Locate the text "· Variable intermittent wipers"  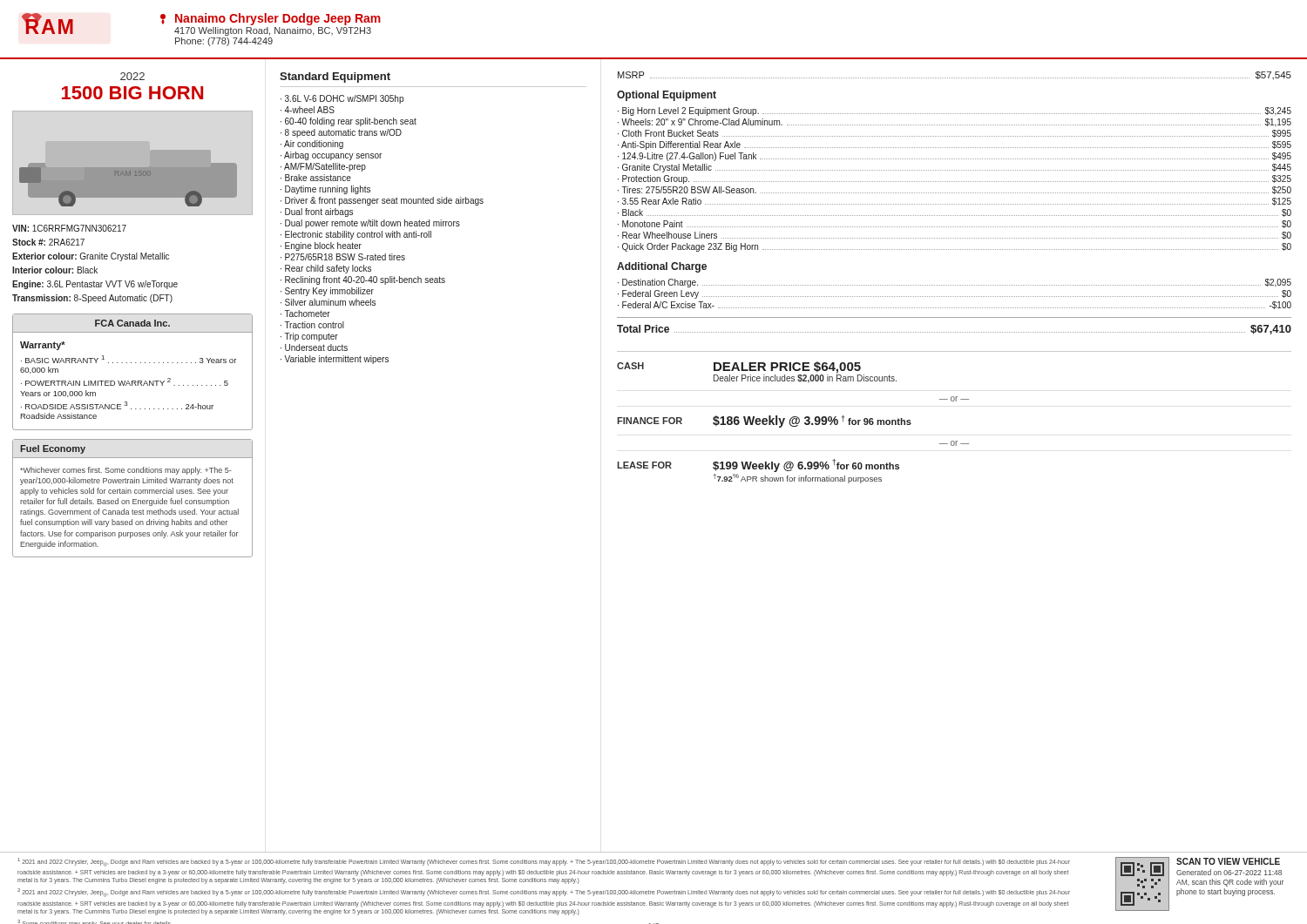[x=334, y=359]
